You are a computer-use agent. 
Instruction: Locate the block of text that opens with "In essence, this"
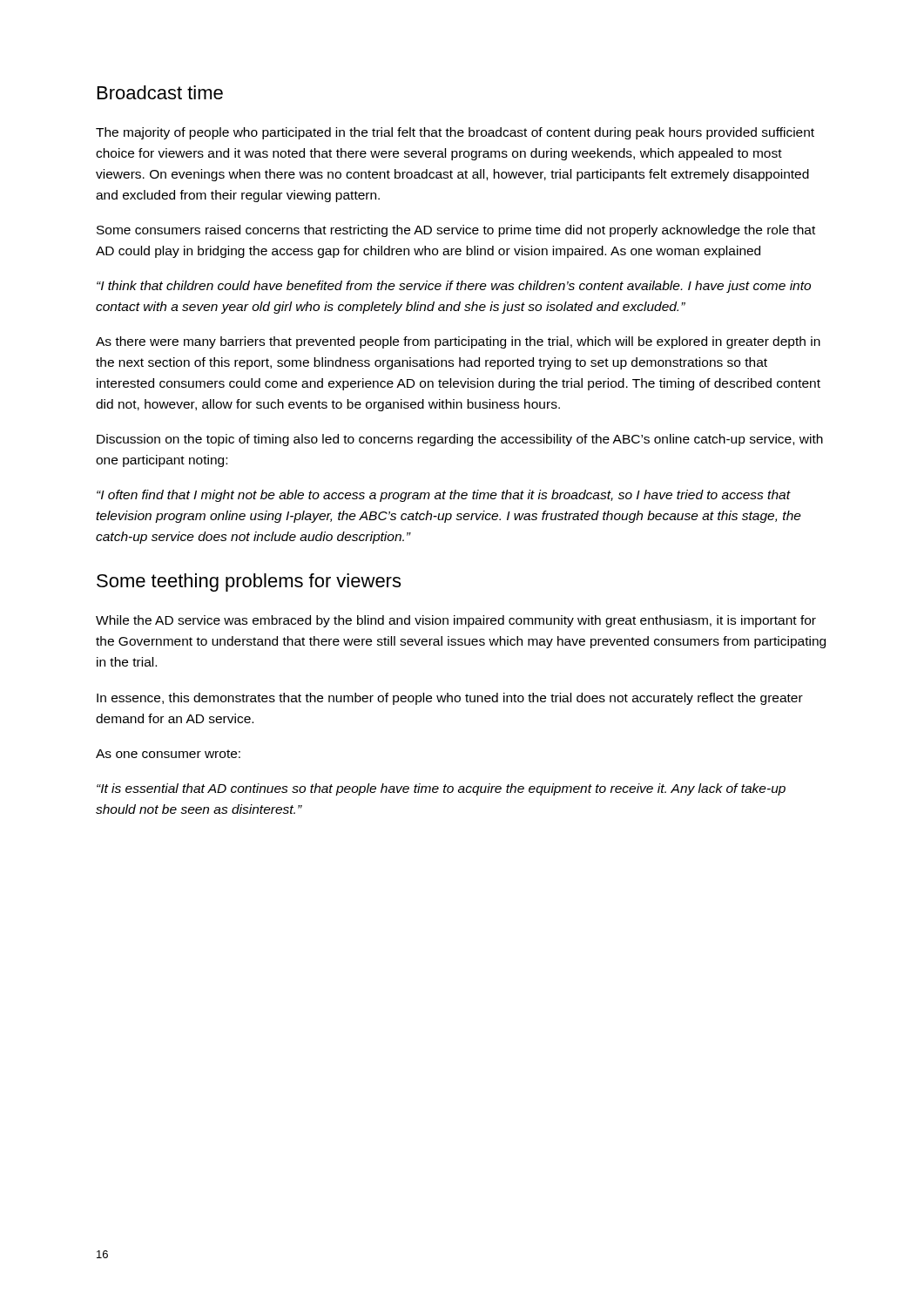tap(462, 708)
